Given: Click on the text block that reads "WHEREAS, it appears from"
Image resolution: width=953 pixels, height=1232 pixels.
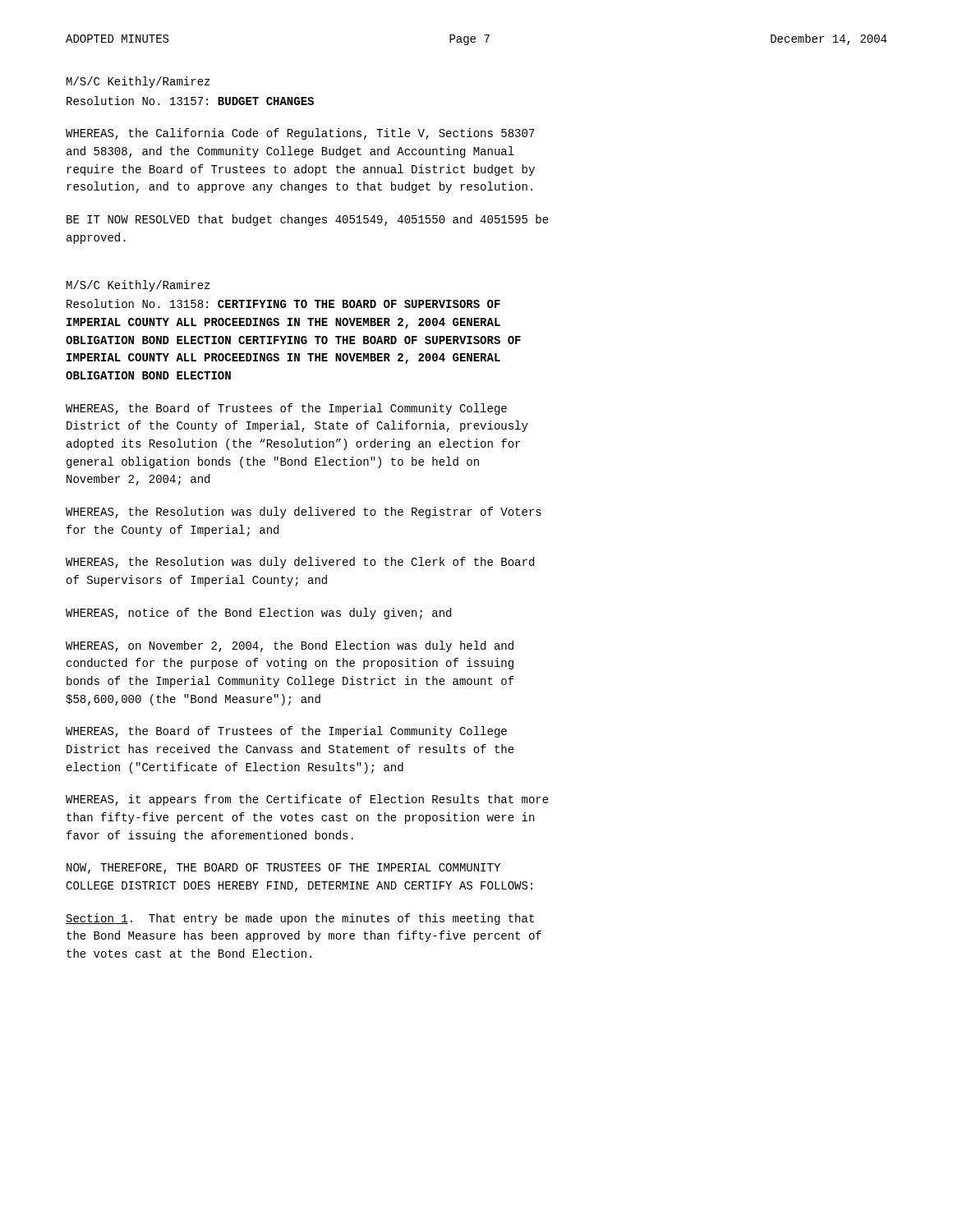Looking at the screenshot, I should pos(476,819).
